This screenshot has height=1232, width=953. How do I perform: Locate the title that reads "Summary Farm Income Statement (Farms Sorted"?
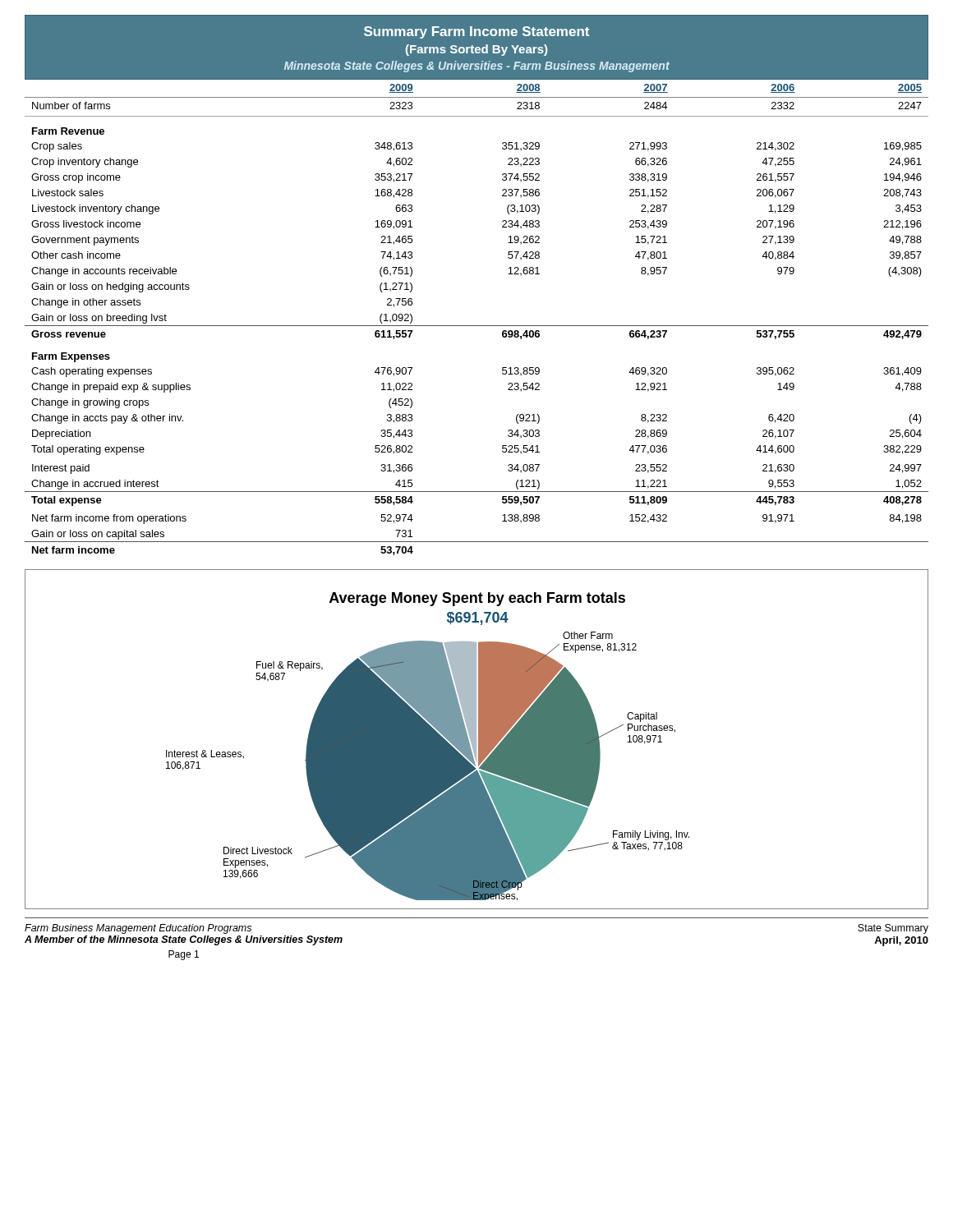[476, 47]
